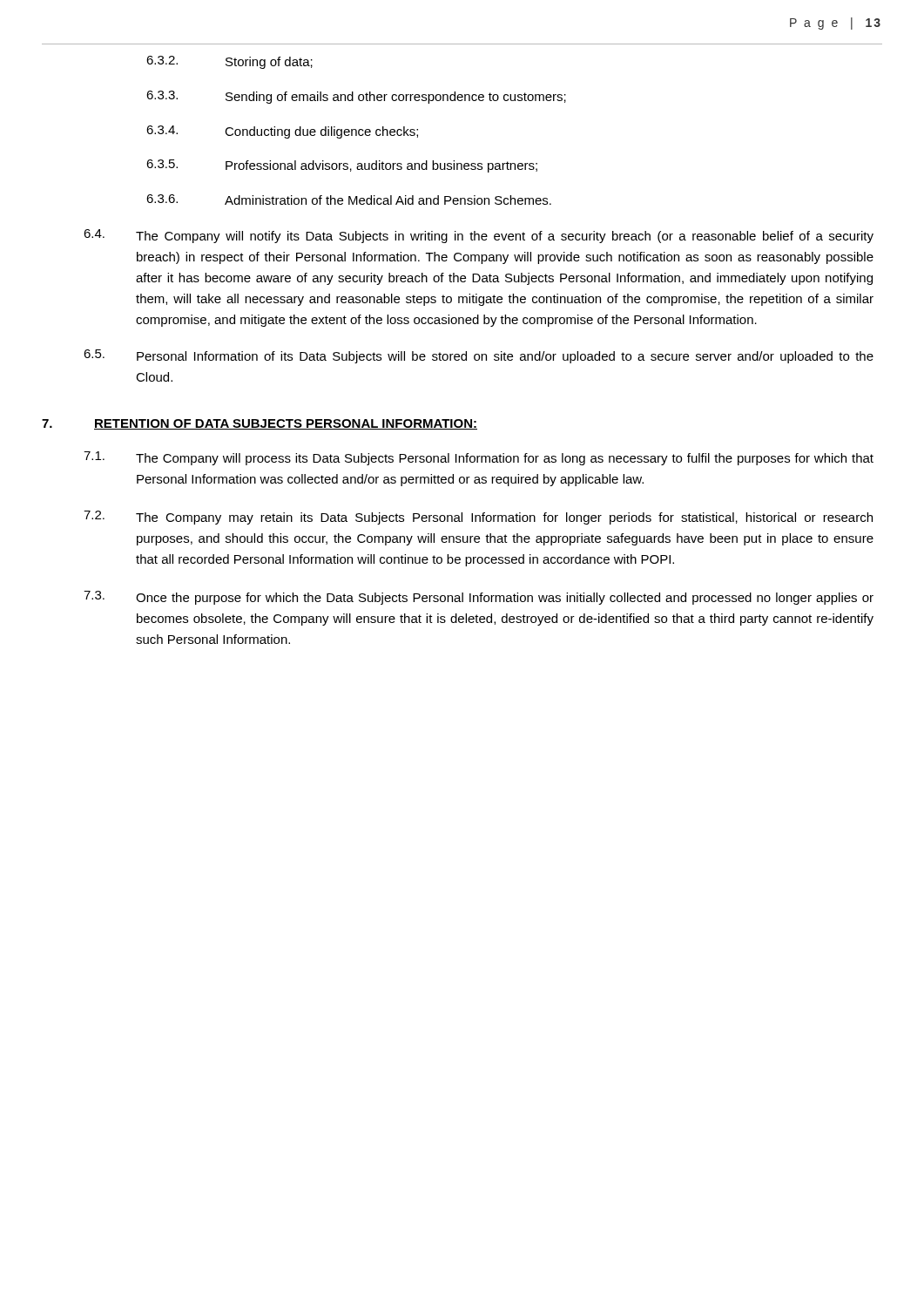This screenshot has width=924, height=1307.
Task: Click the passage that begins "6.3.3. Sending of"
Action: (x=356, y=96)
